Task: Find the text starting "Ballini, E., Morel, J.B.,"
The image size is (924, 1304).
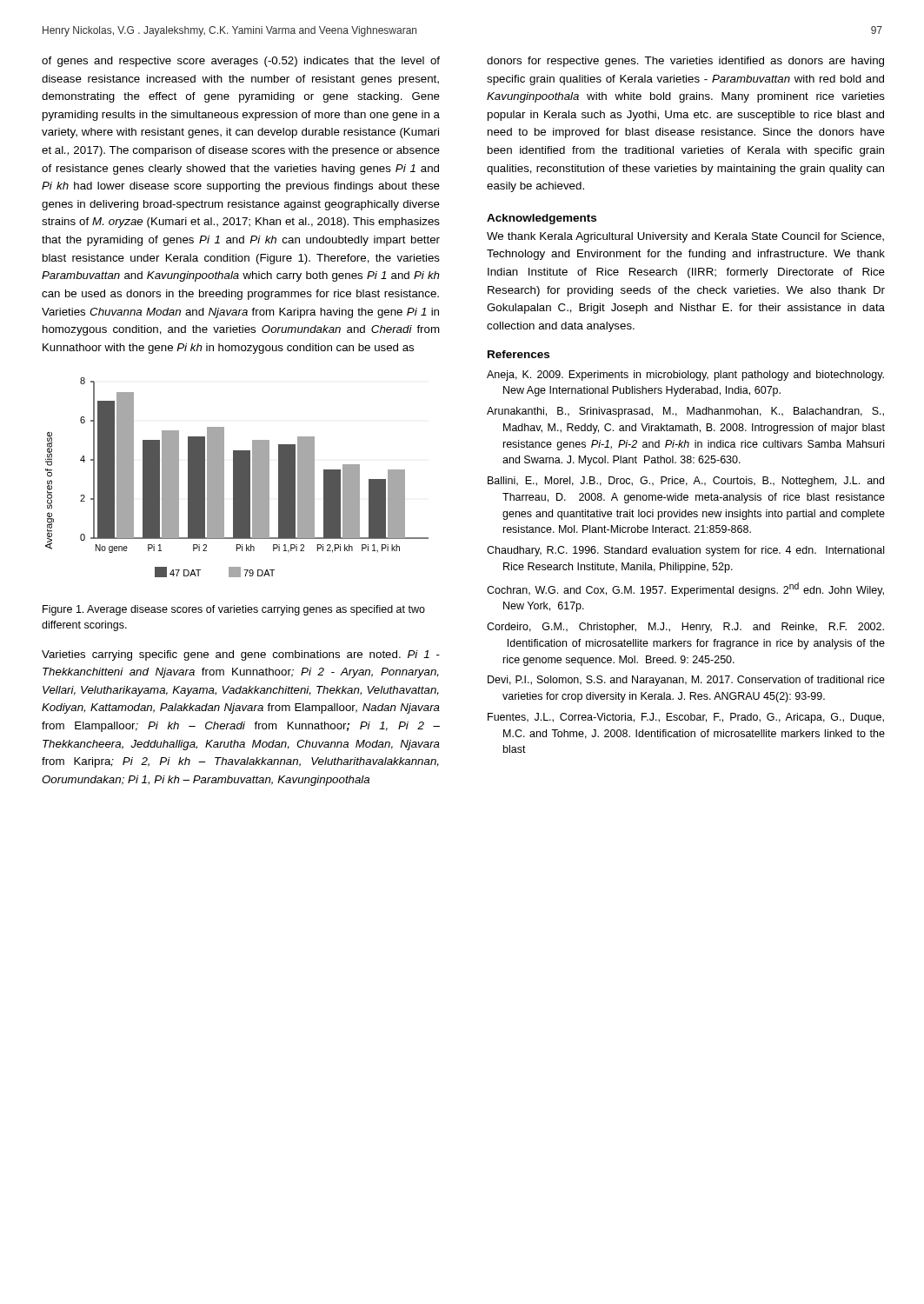Action: [686, 505]
